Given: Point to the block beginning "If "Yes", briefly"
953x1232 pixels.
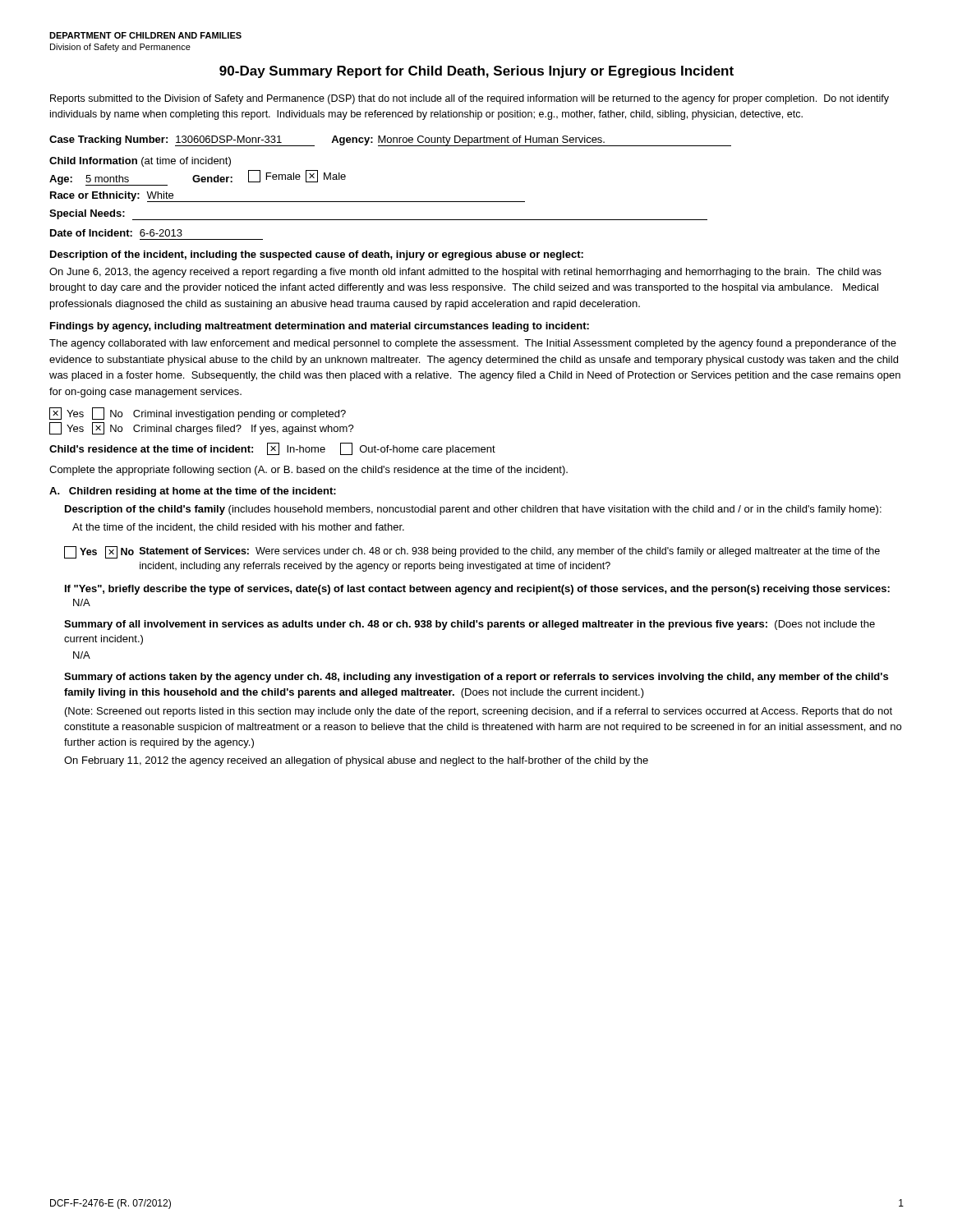Looking at the screenshot, I should (484, 595).
